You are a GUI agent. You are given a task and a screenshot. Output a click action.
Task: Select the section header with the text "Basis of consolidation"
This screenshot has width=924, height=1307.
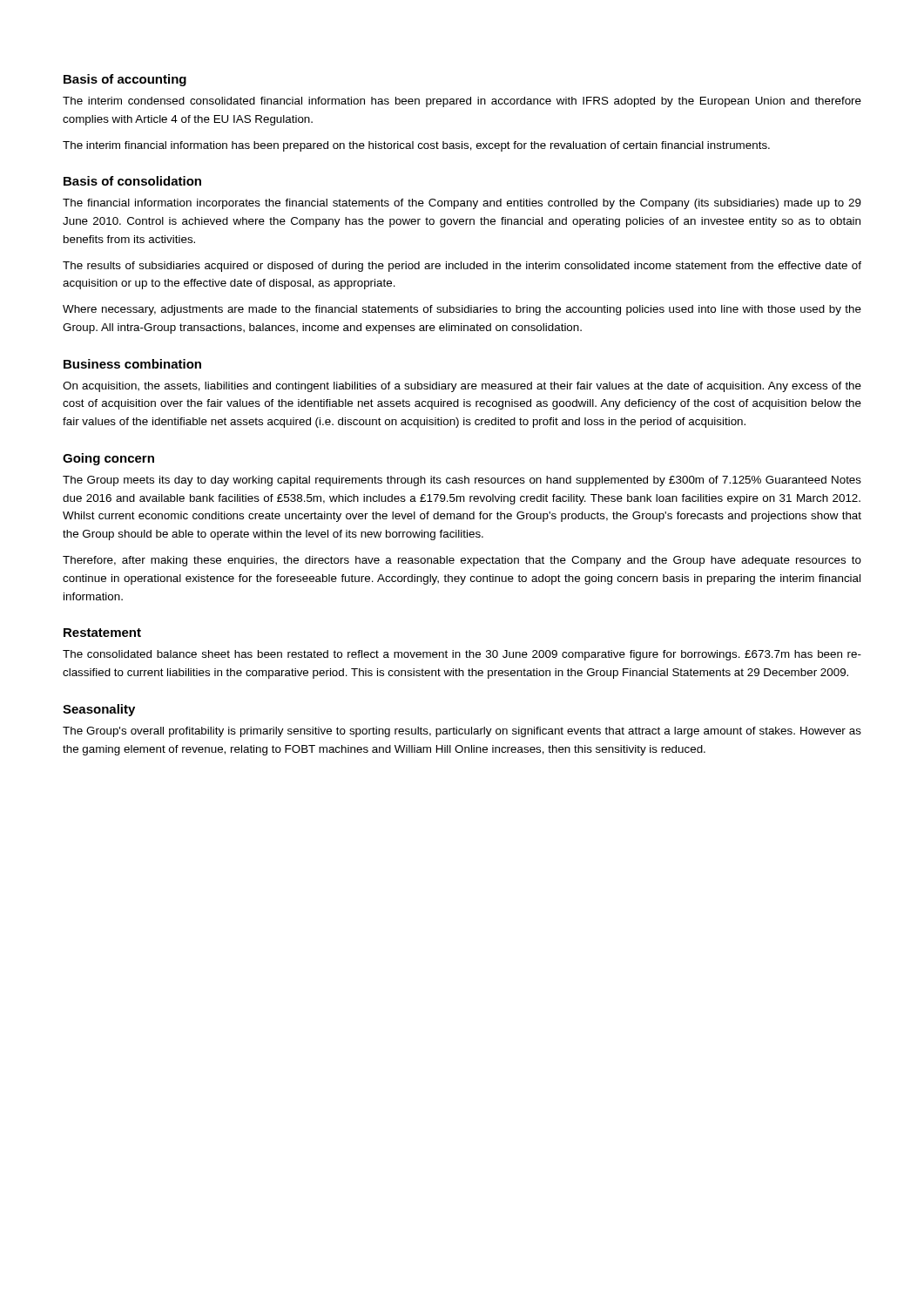click(x=132, y=181)
